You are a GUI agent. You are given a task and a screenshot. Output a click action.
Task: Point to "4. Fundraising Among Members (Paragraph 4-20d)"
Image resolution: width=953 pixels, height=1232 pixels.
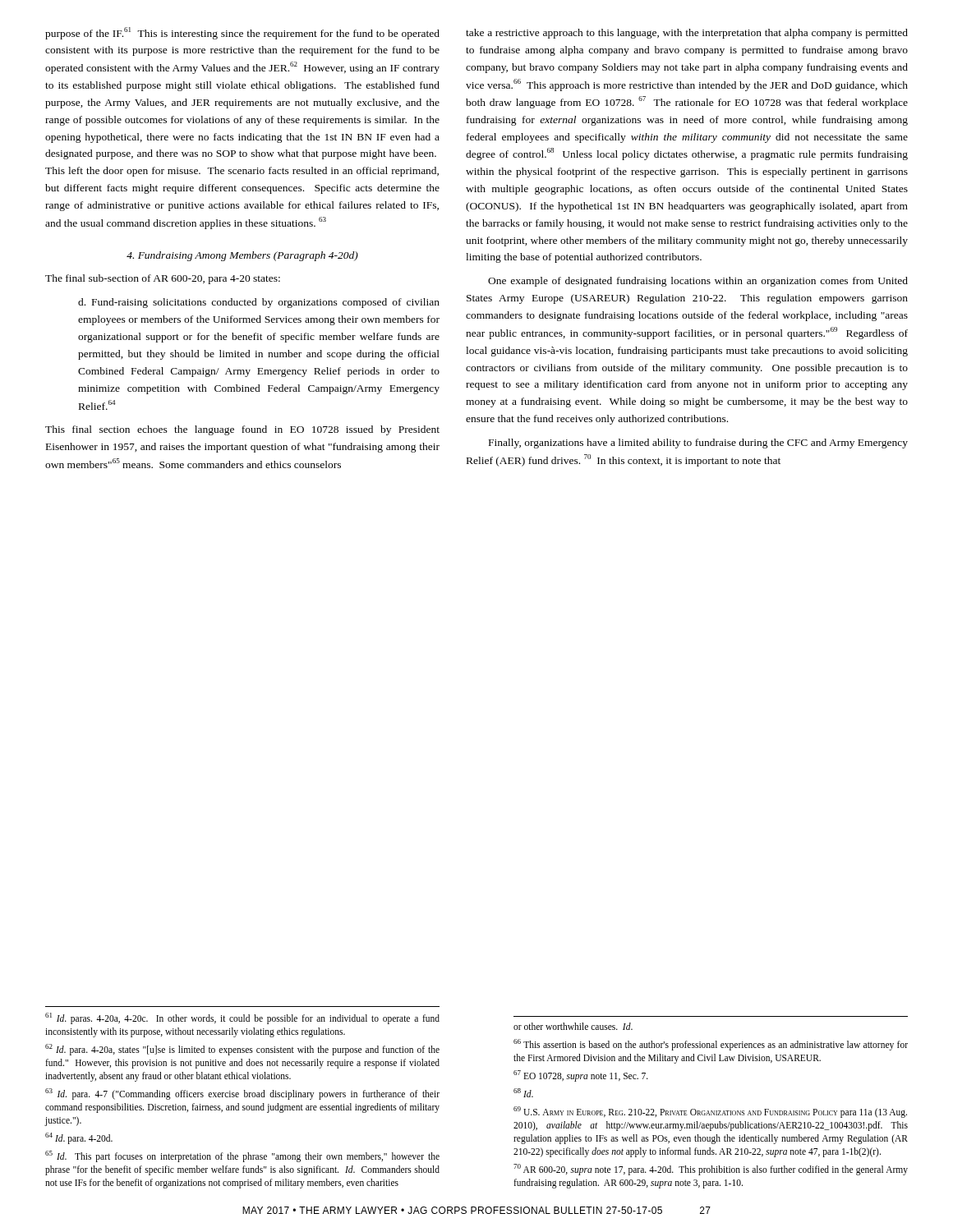click(x=242, y=255)
